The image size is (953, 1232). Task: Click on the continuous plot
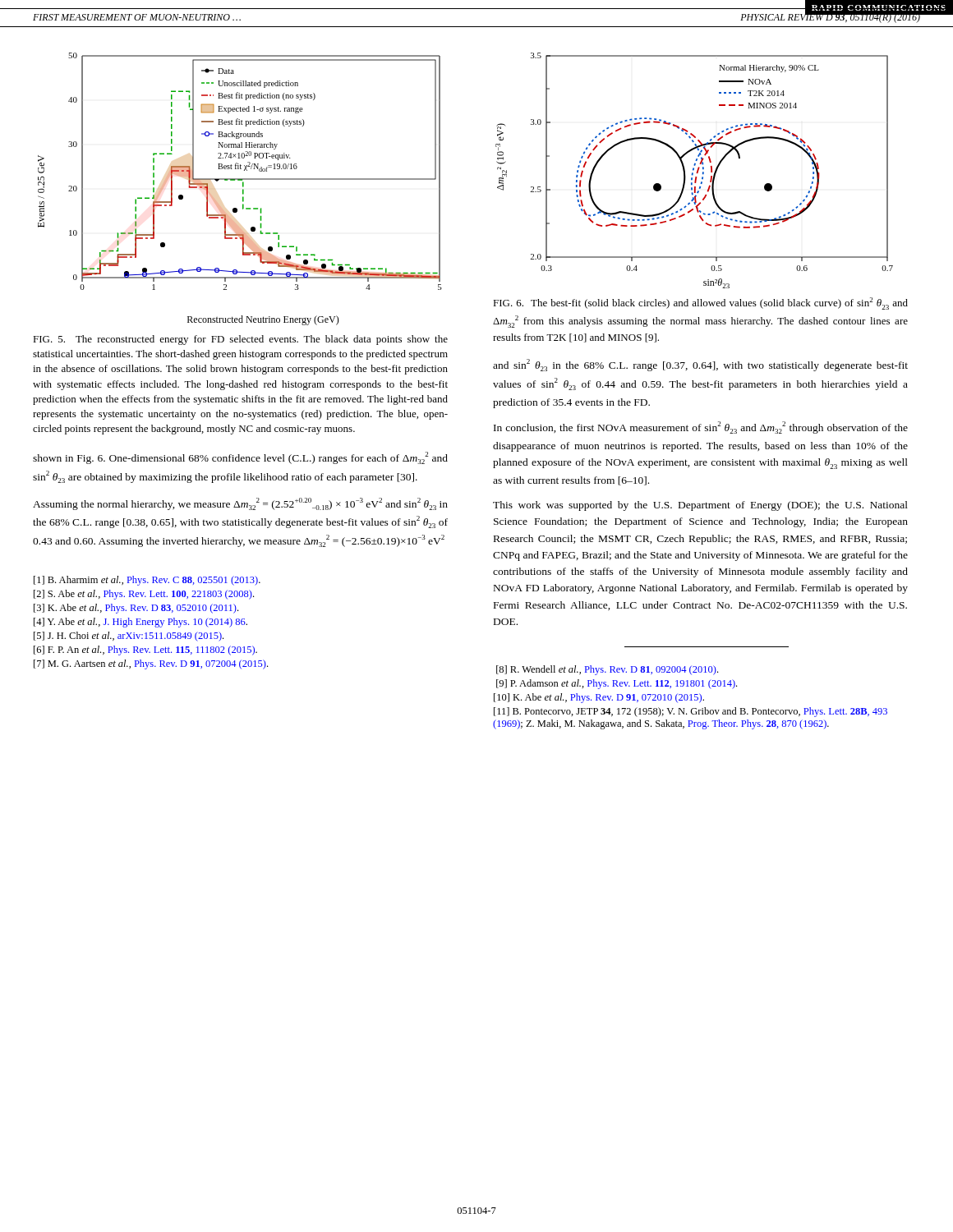[x=698, y=169]
